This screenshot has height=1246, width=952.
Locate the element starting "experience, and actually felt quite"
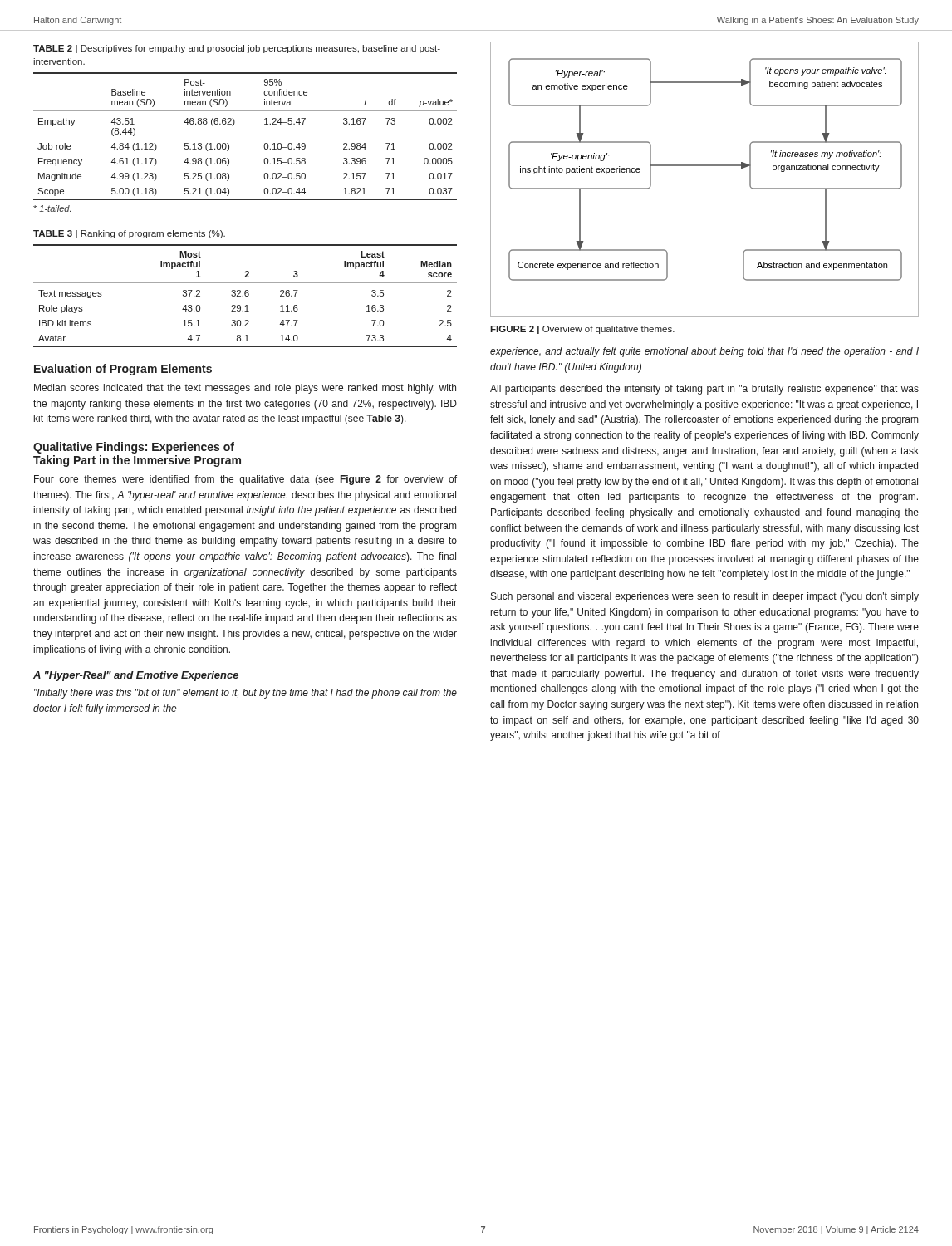(704, 359)
